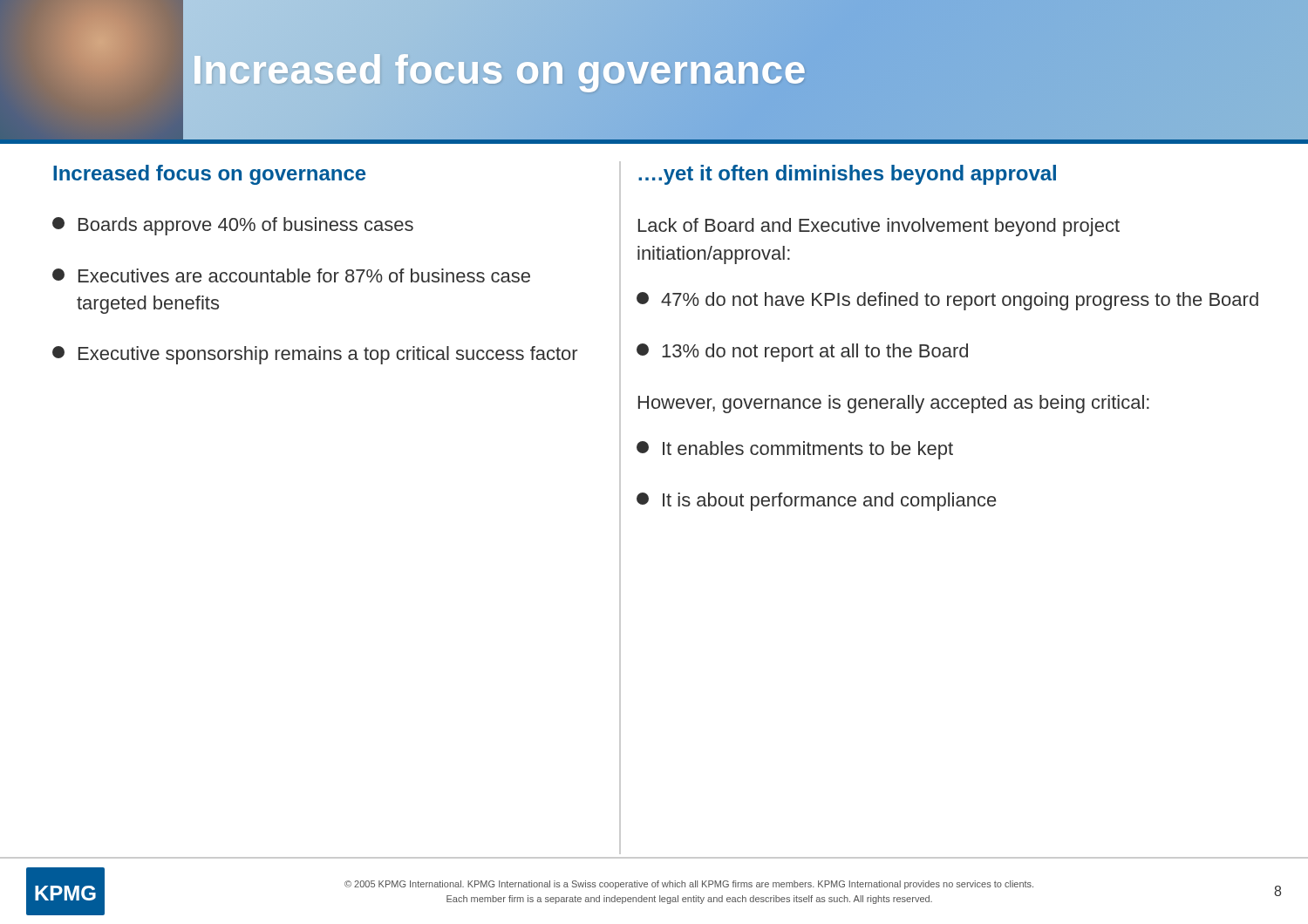The height and width of the screenshot is (924, 1308).
Task: Click on the passage starting "It enables commitments"
Action: pos(795,449)
